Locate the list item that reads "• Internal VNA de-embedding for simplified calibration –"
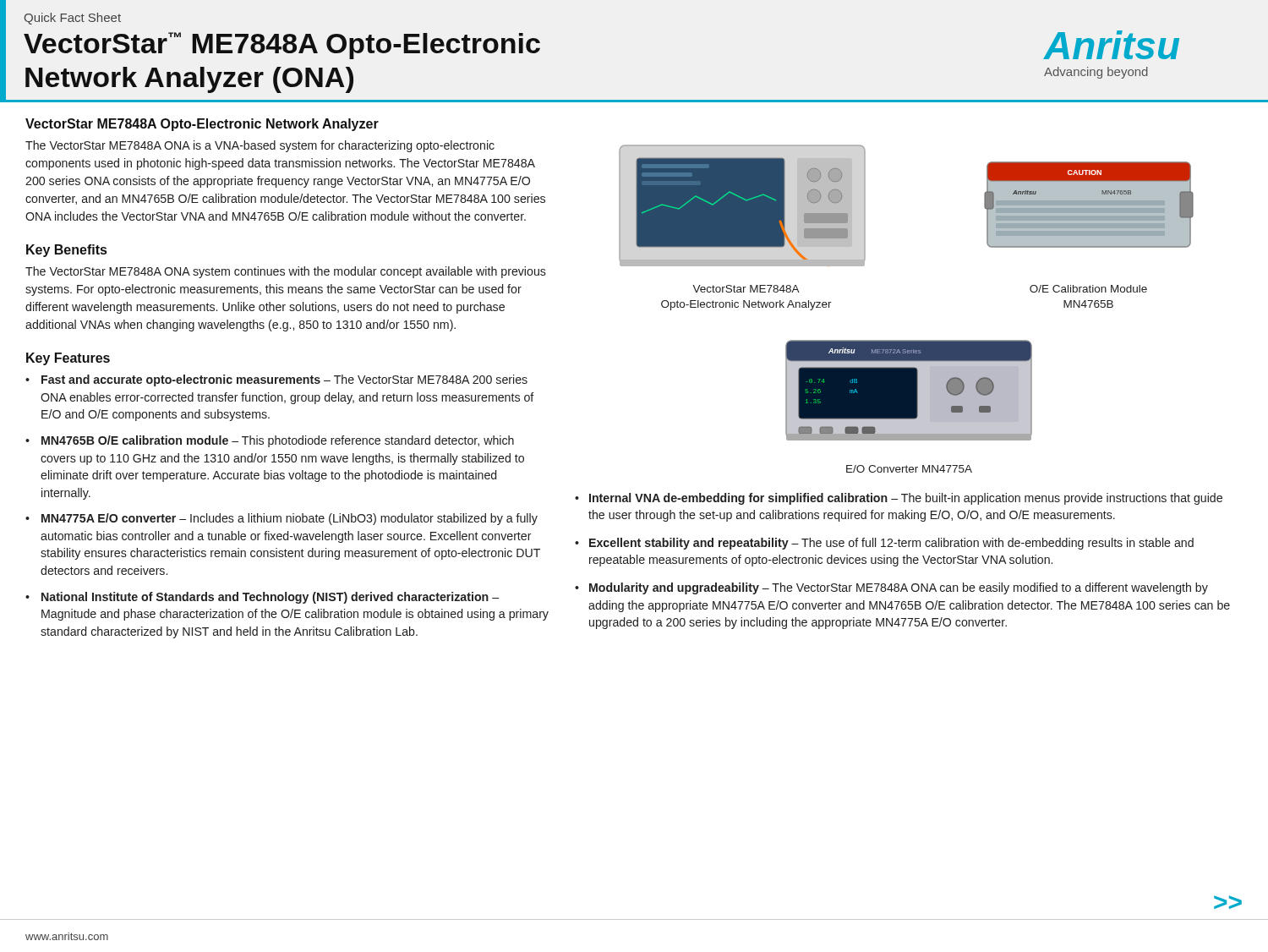This screenshot has width=1268, height=952. [x=899, y=506]
